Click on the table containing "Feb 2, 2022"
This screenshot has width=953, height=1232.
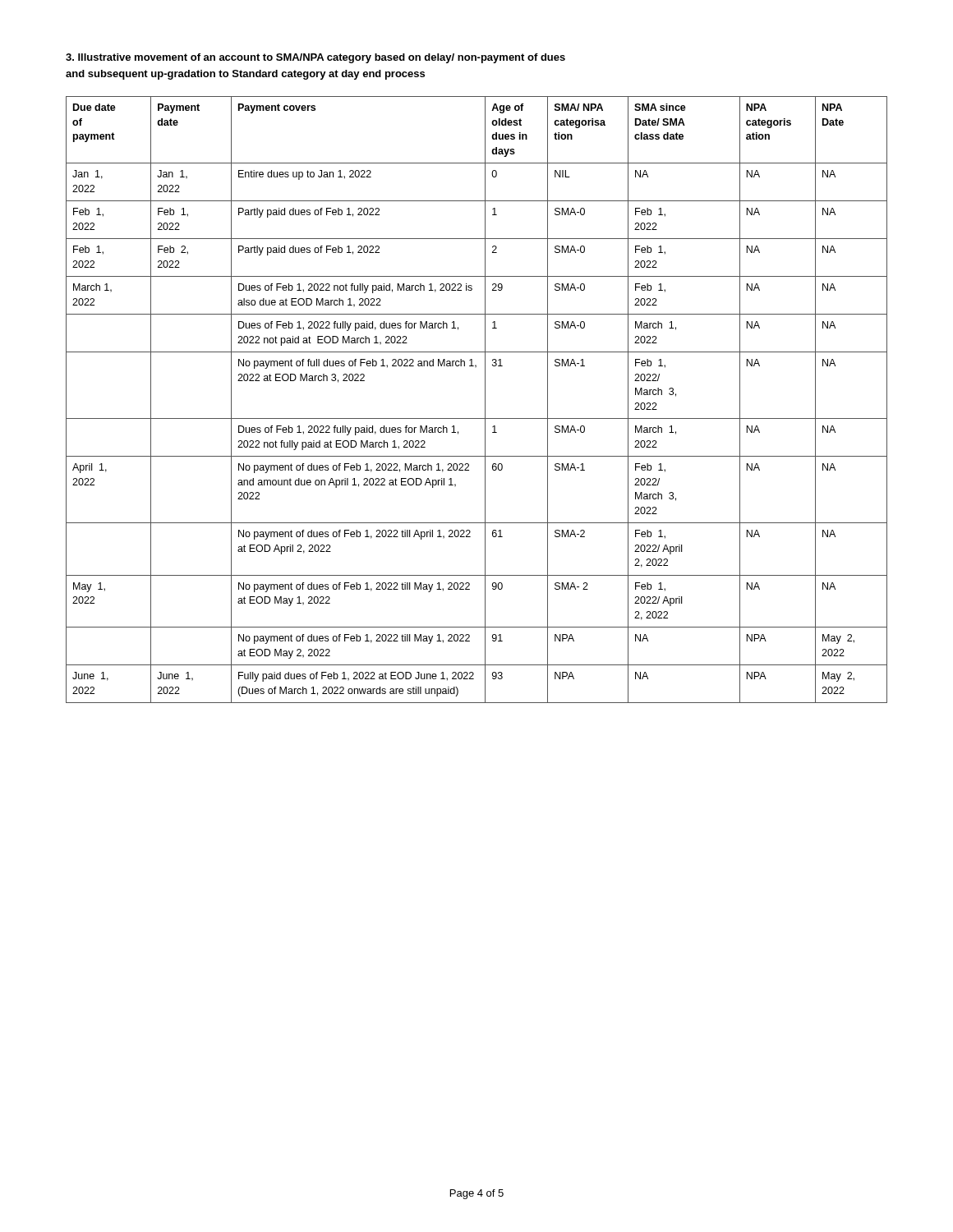pos(476,400)
